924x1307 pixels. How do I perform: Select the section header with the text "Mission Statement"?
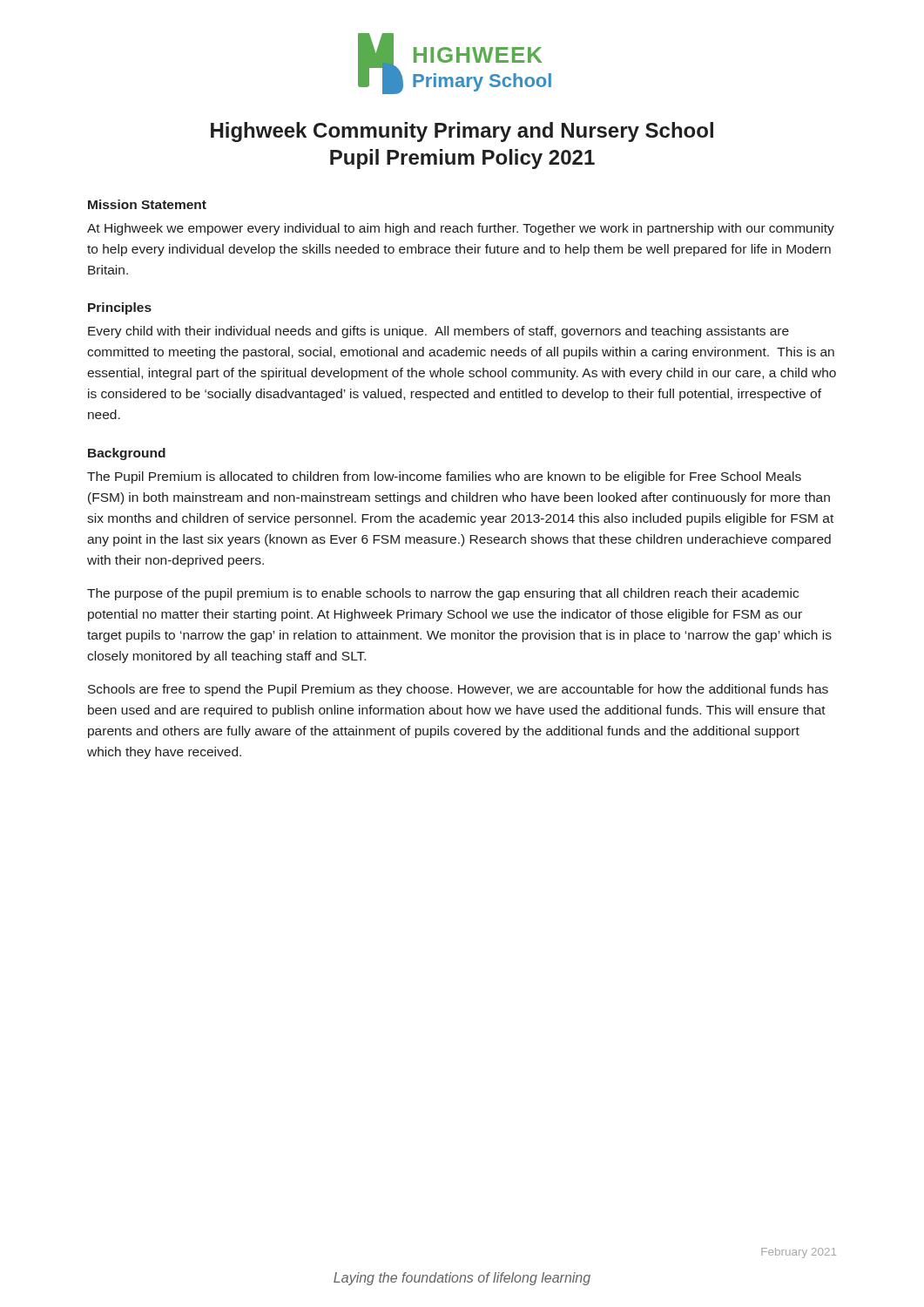point(147,205)
